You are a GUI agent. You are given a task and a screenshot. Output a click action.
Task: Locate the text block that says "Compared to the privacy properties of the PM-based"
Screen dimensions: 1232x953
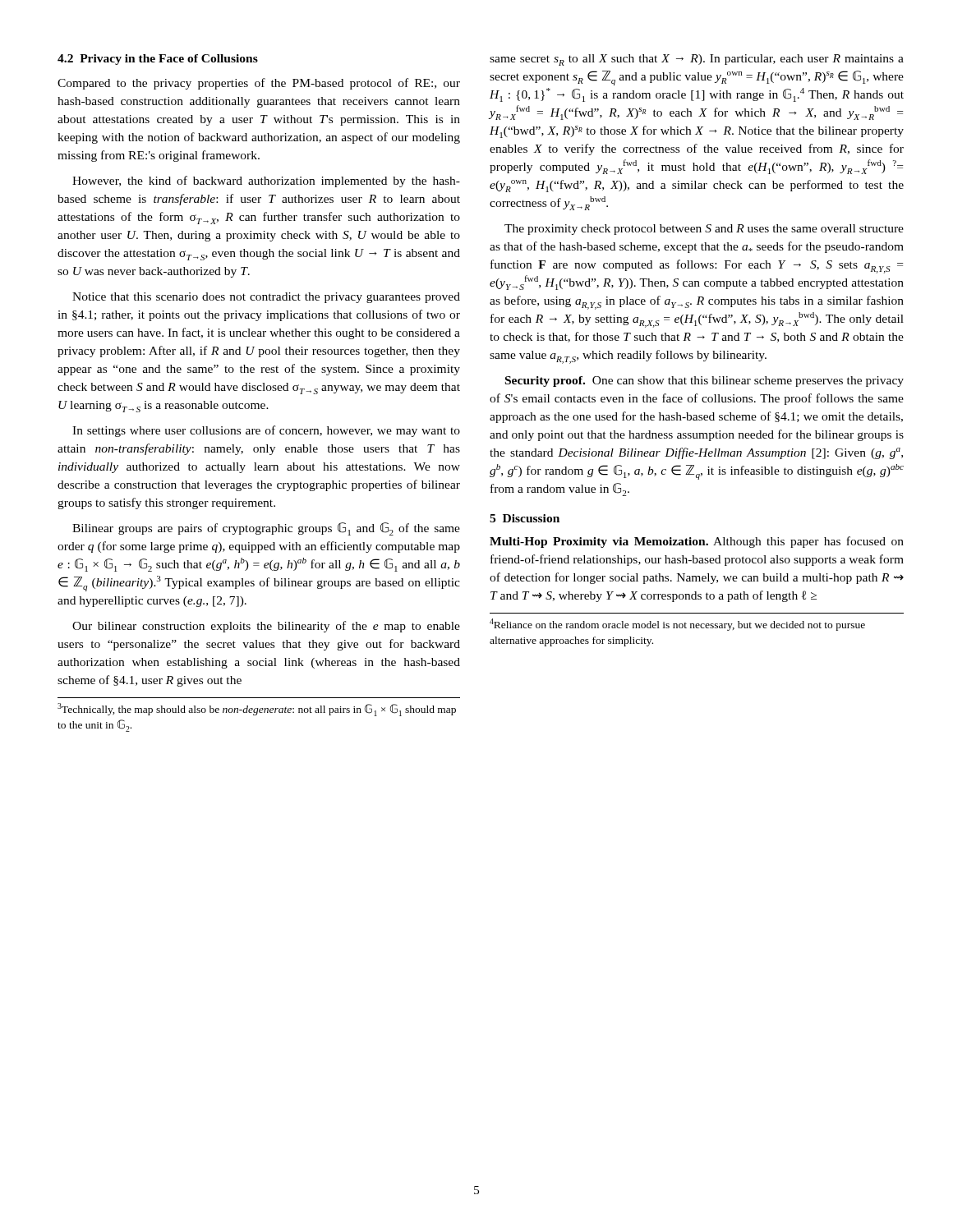pos(259,381)
